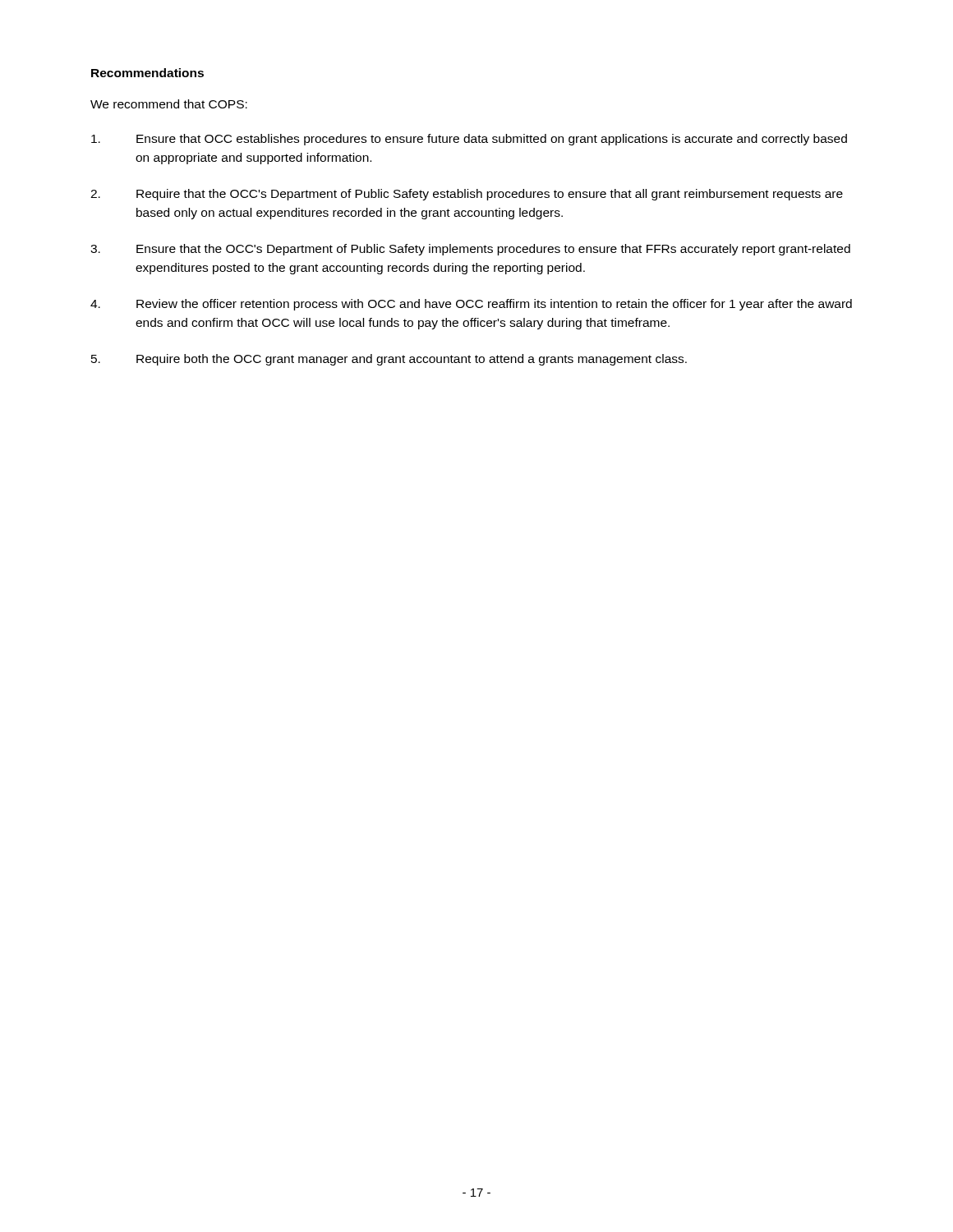Click on the text block starting "2. Require that"
953x1232 pixels.
(x=476, y=204)
